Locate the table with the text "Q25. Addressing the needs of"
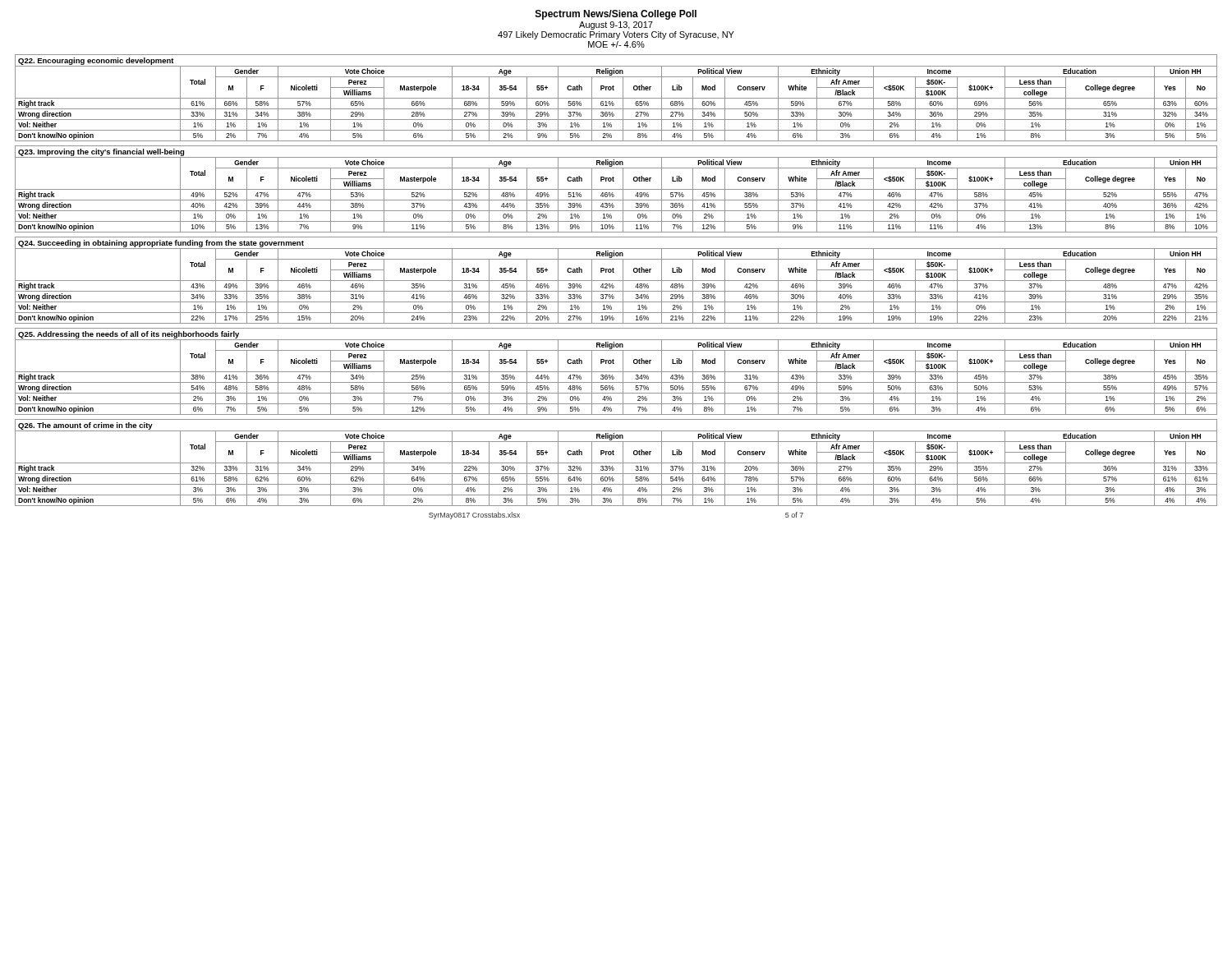The image size is (1232, 953). tap(616, 371)
